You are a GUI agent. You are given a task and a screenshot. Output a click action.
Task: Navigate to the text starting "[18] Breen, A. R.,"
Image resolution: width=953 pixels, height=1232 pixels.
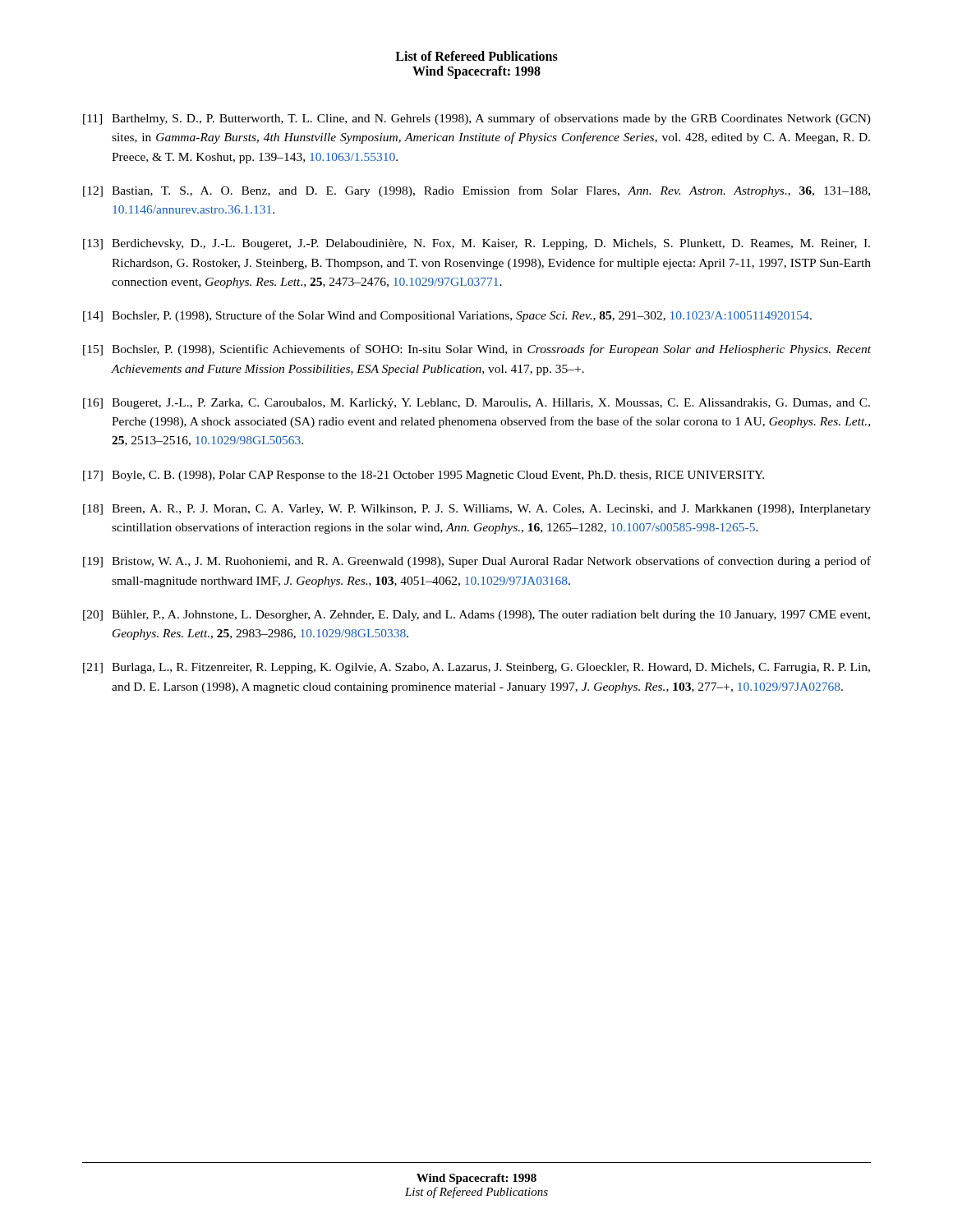[x=476, y=517]
